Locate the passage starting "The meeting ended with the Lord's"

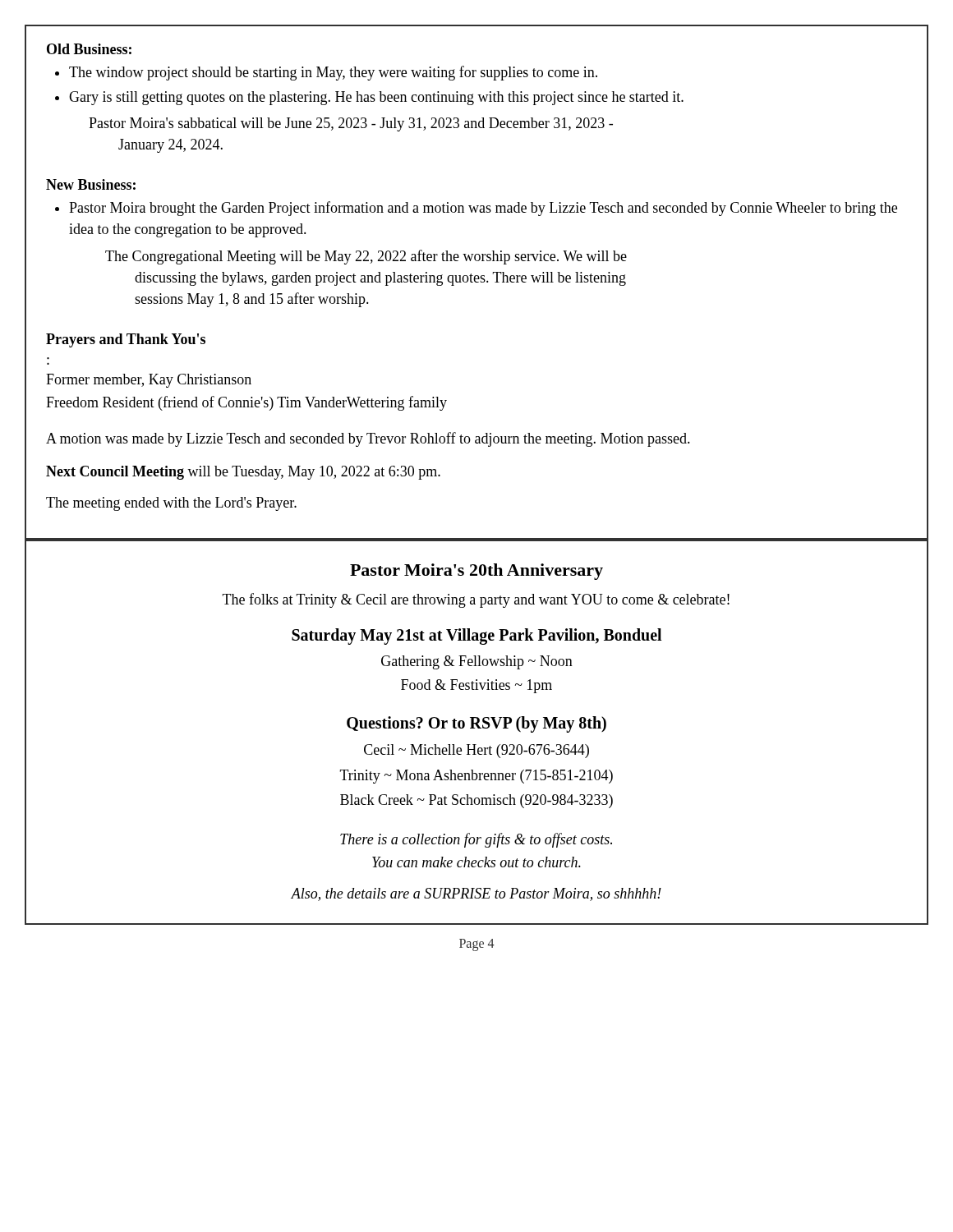172,503
